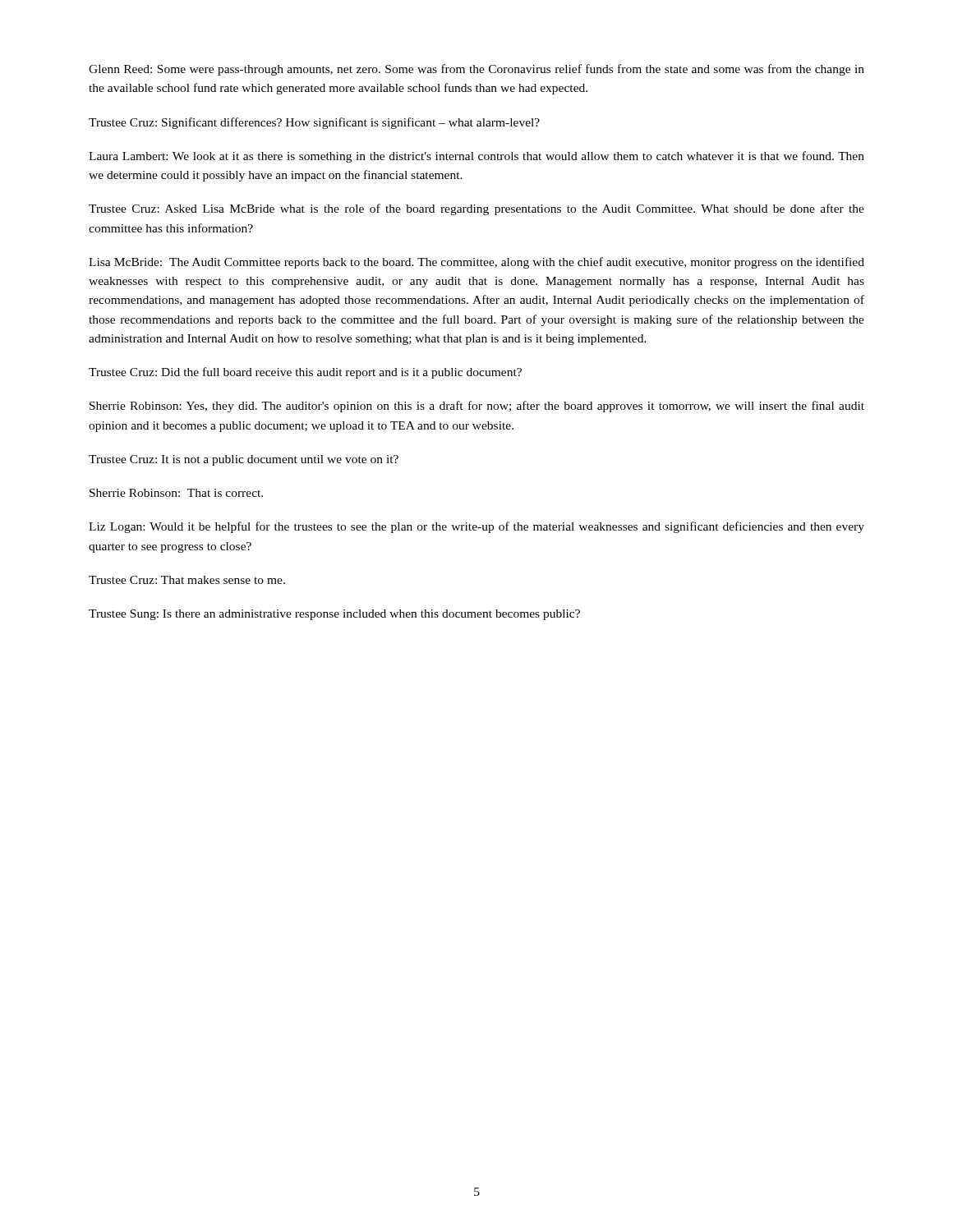Where is the passage that starts "Trustee Cruz: Significant differences? How"?
The image size is (953, 1232).
[x=314, y=122]
